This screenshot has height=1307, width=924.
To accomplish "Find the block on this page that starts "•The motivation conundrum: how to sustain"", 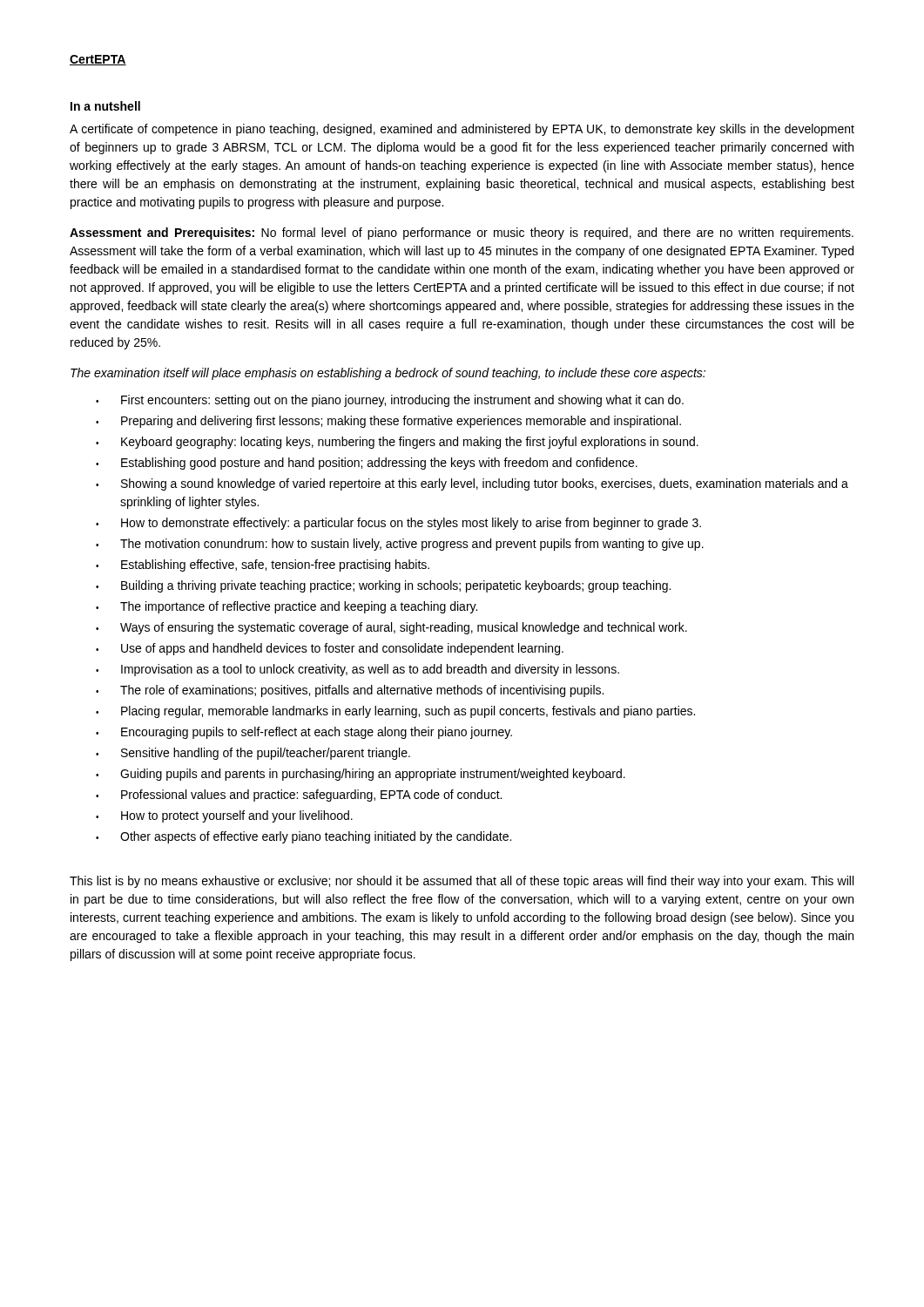I will 400,544.
